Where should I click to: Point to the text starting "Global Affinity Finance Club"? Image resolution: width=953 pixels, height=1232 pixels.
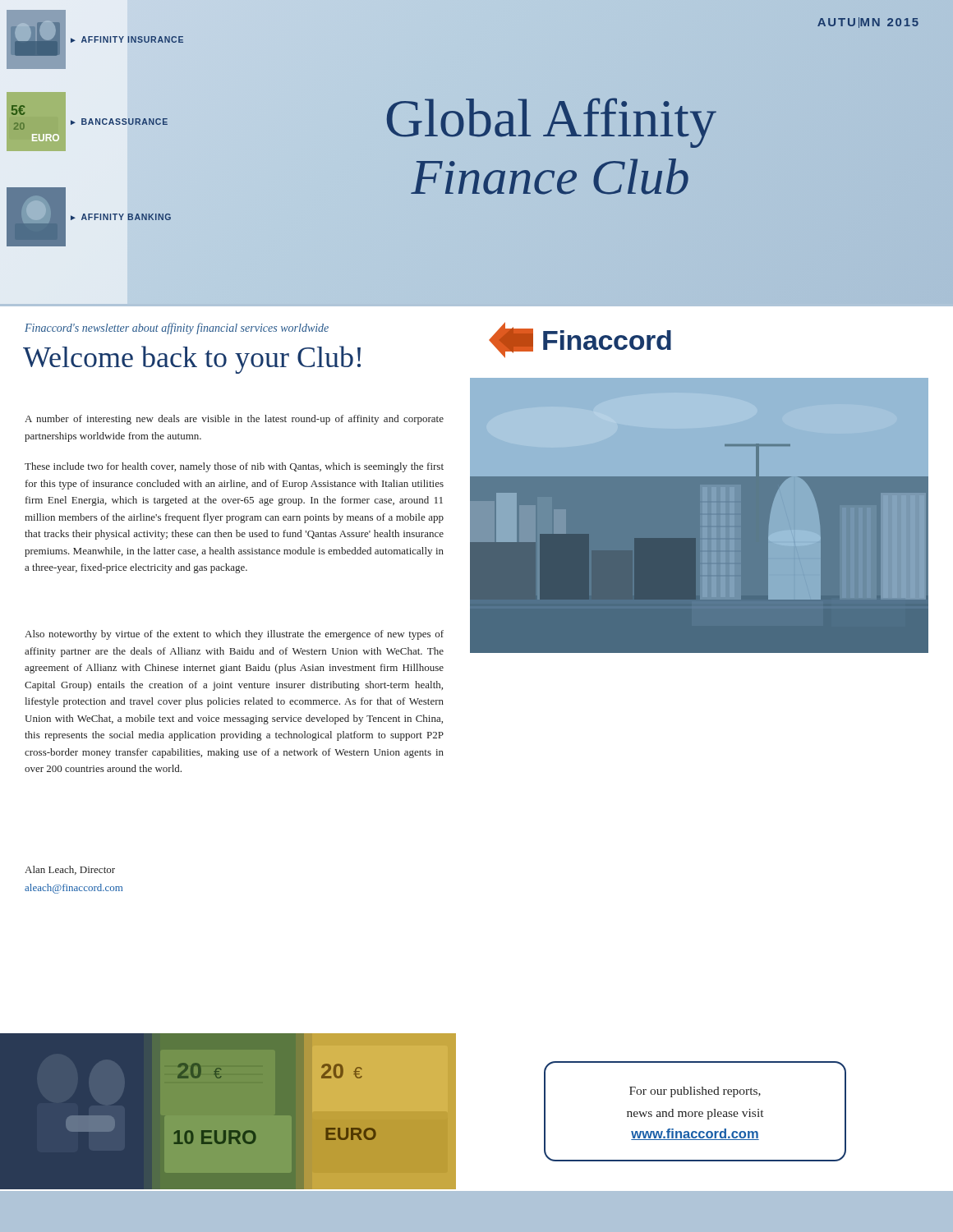[x=550, y=147]
